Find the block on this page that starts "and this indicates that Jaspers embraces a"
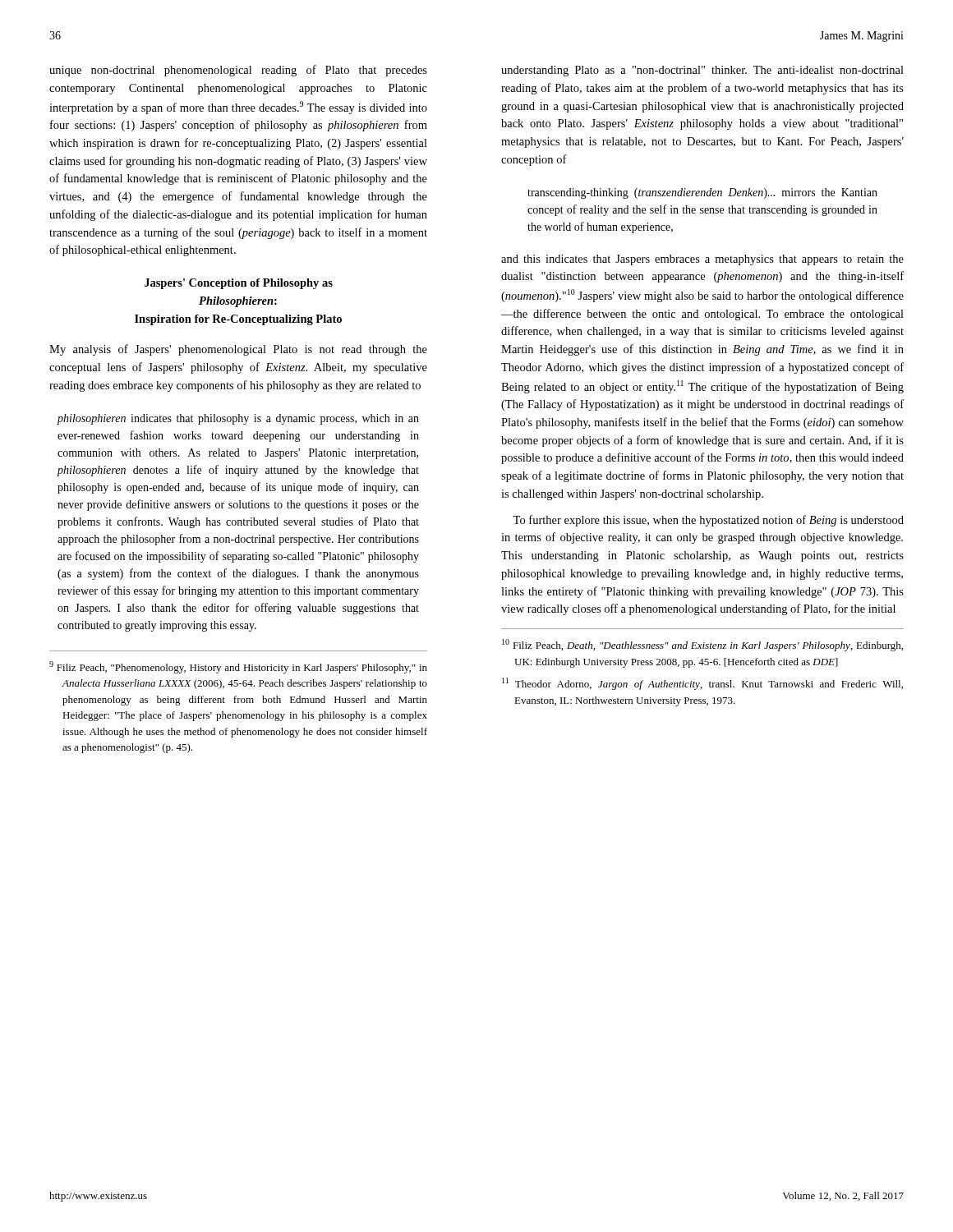 [702, 377]
